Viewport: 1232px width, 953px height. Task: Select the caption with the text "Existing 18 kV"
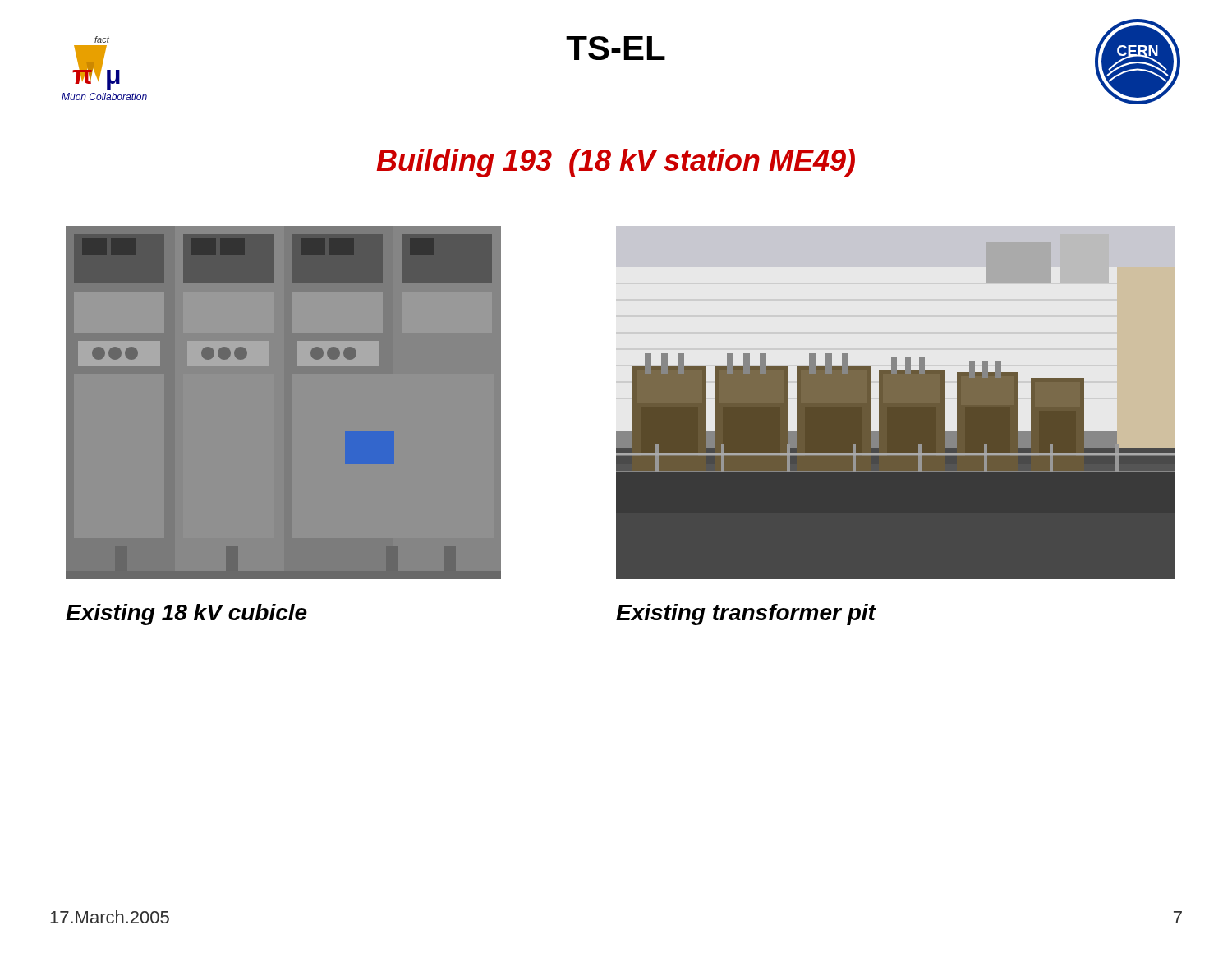click(x=186, y=612)
